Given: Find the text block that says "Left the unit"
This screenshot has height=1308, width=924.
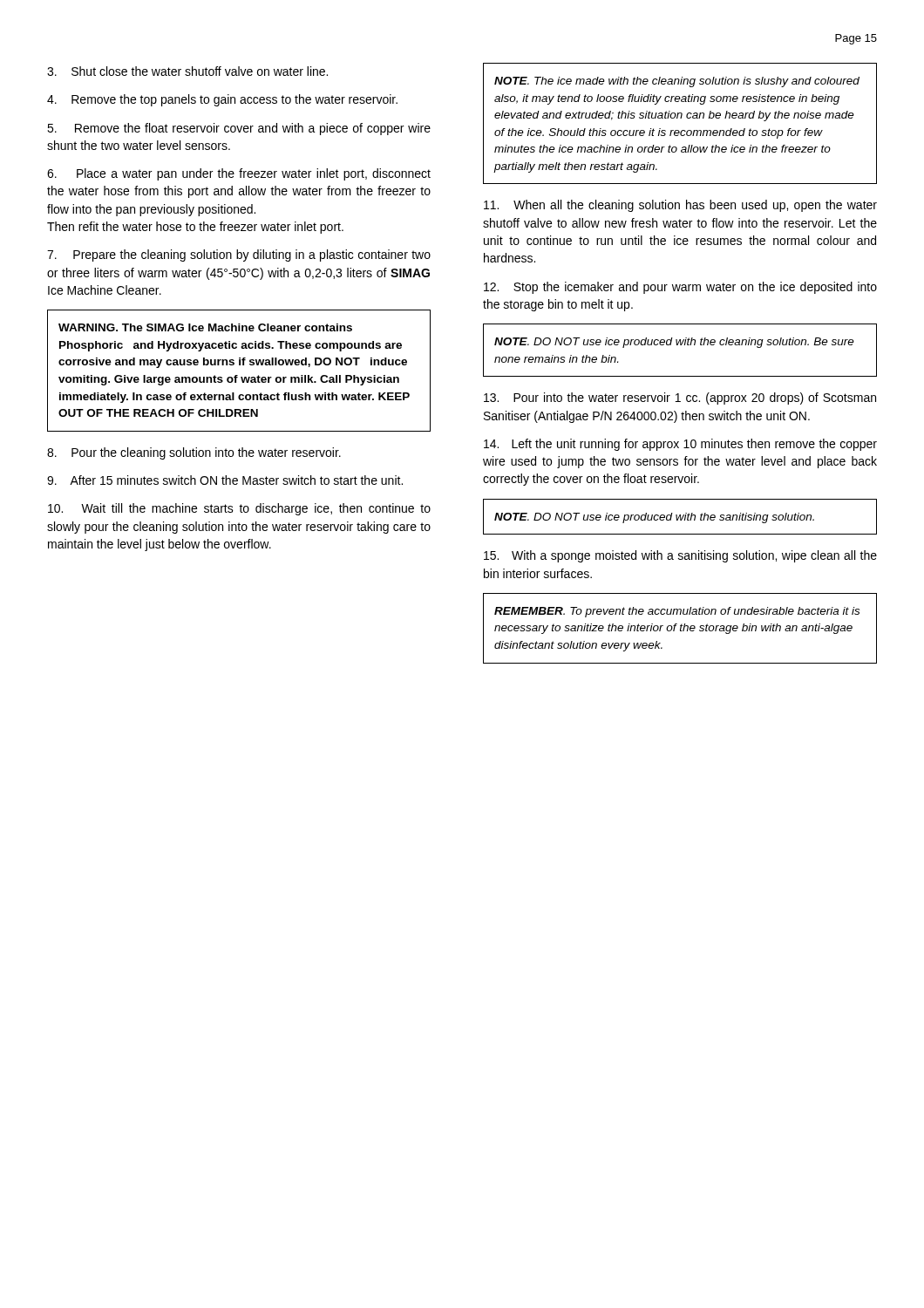Looking at the screenshot, I should point(680,461).
